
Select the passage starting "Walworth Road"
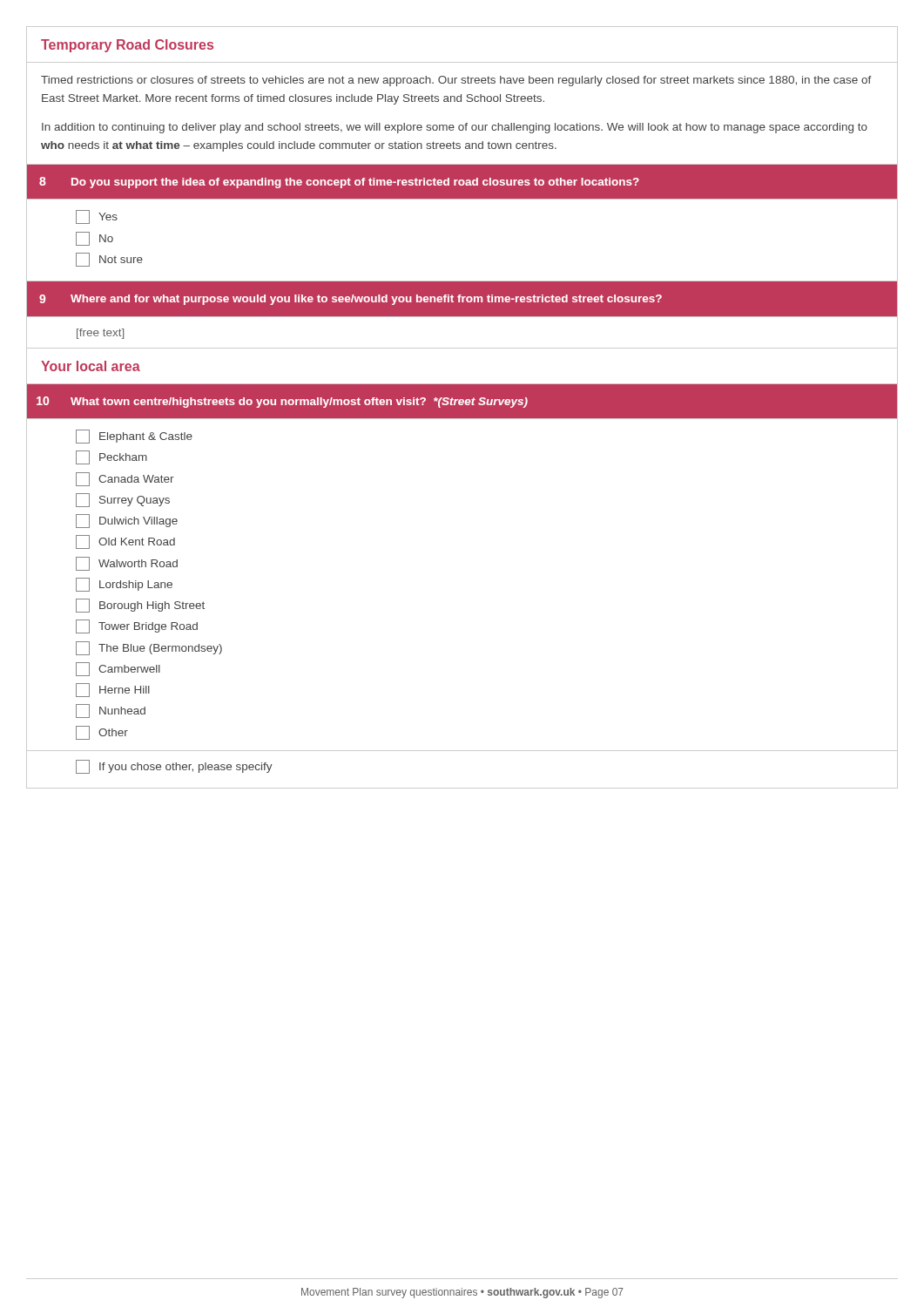click(127, 563)
